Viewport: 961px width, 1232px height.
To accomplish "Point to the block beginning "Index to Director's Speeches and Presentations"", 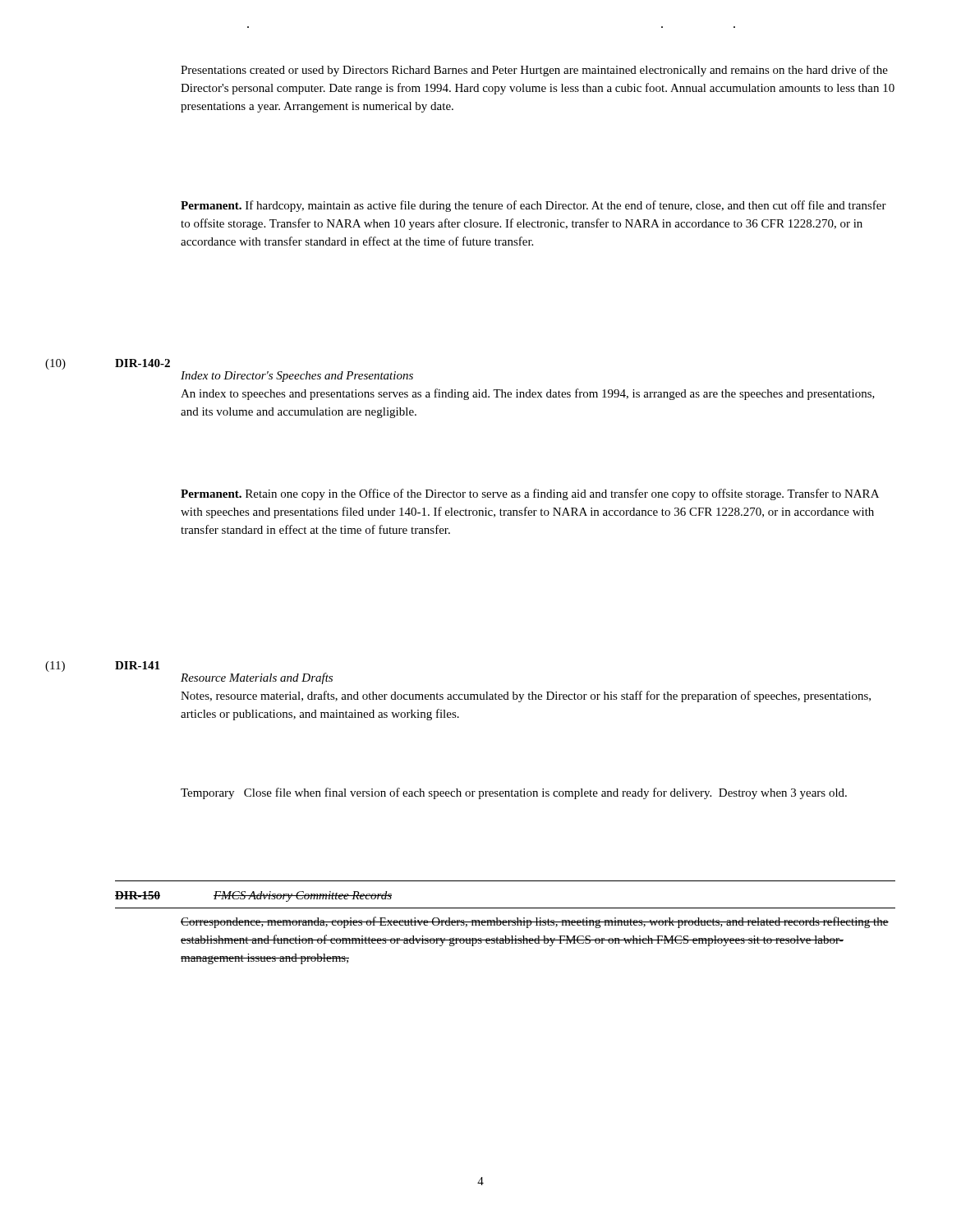I will pos(538,394).
